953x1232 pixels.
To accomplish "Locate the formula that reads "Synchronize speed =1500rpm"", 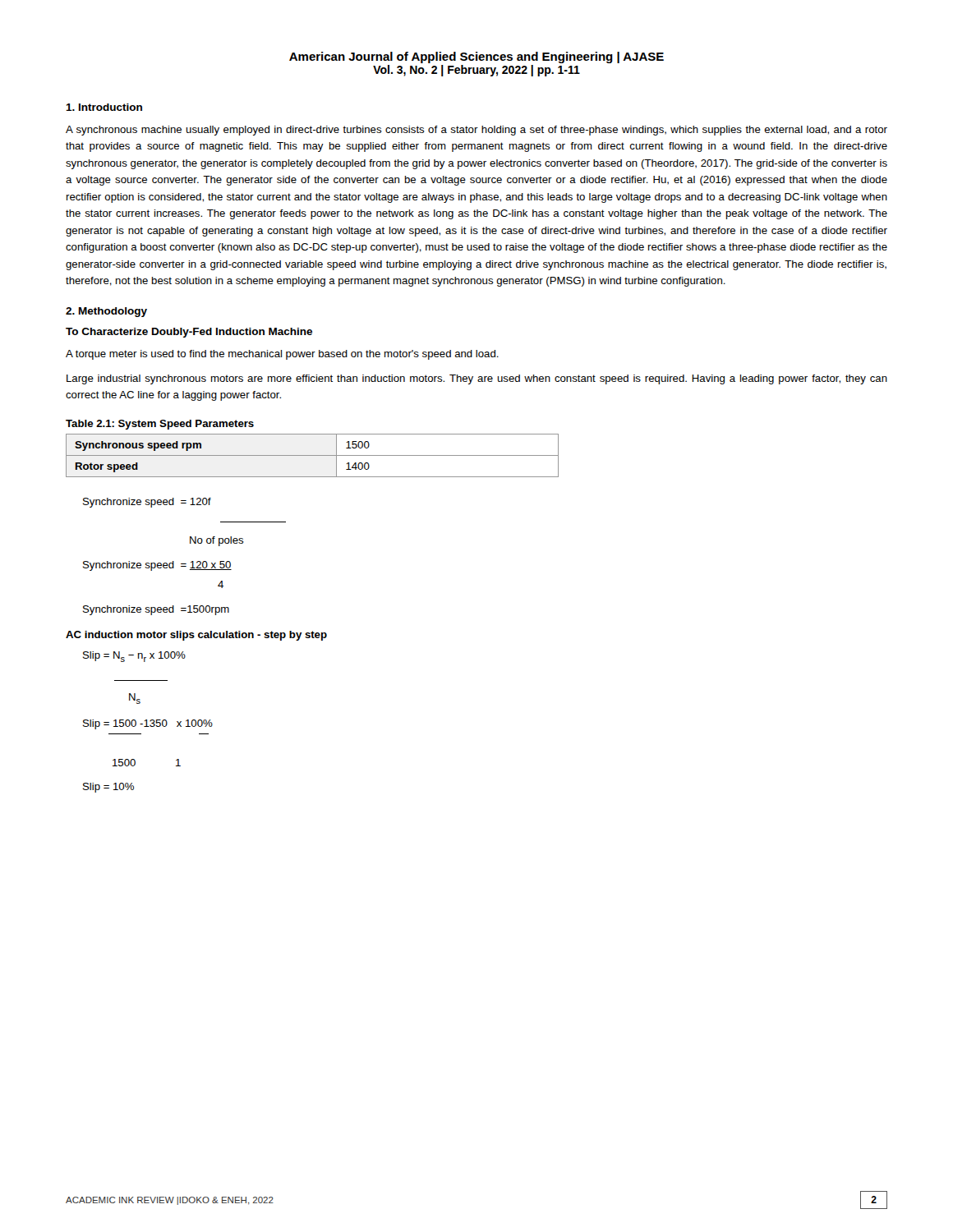I will click(156, 609).
